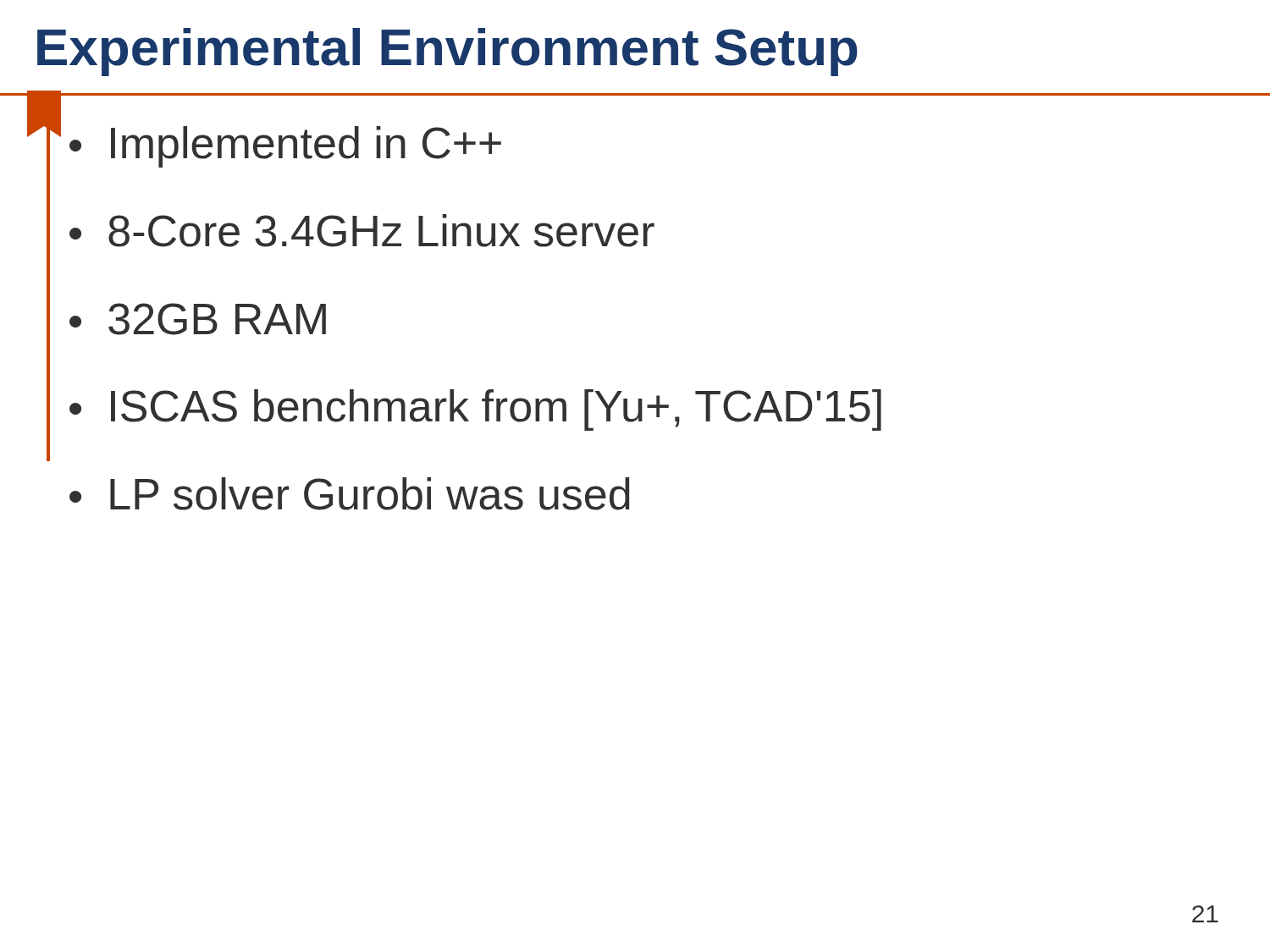The height and width of the screenshot is (952, 1270).
Task: Click on the block starting "• LP solver Gurobi was used"
Action: coord(350,496)
